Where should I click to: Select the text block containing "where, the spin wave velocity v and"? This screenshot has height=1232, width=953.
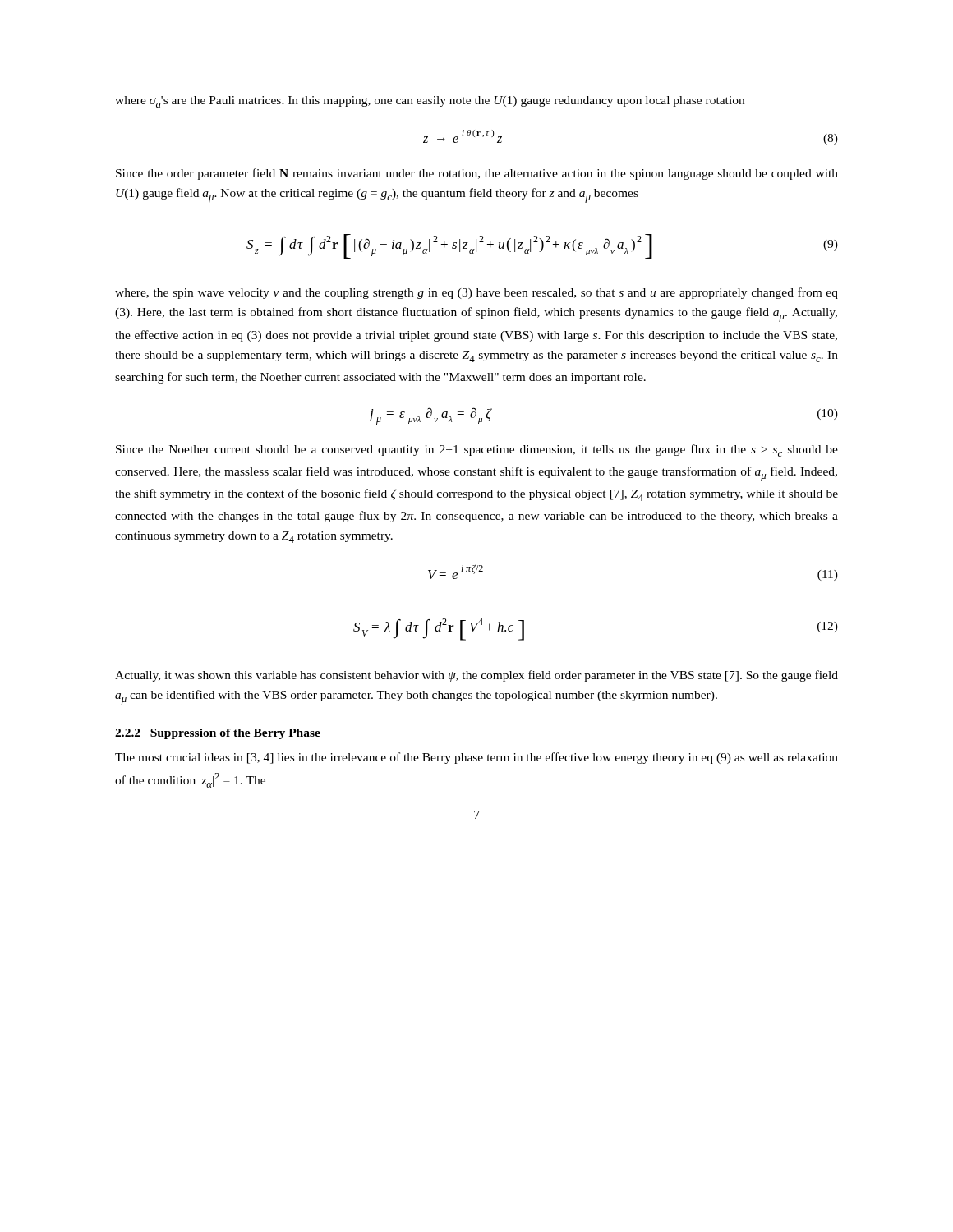click(476, 335)
